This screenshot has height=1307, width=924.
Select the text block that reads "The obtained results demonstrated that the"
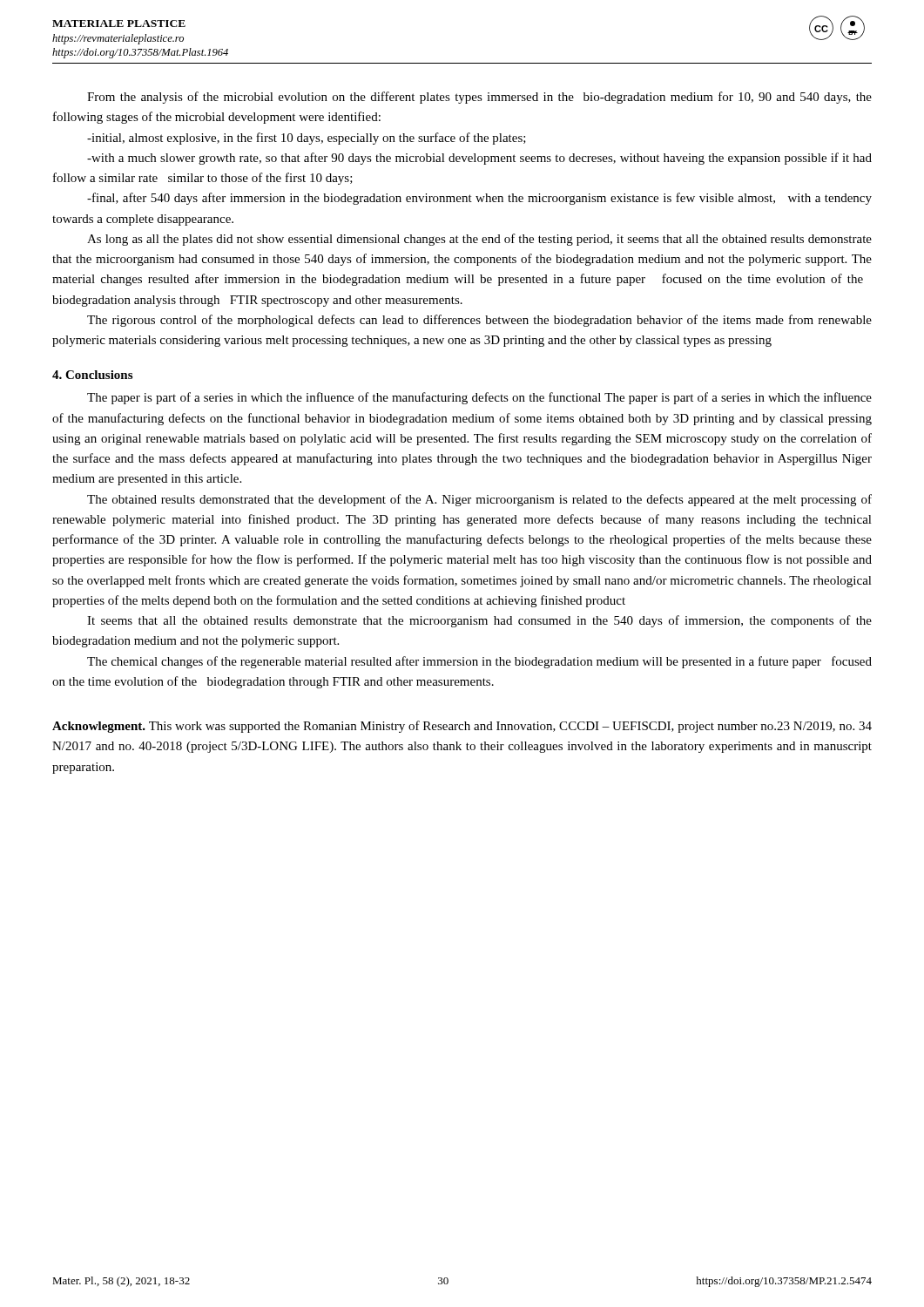[x=462, y=550]
